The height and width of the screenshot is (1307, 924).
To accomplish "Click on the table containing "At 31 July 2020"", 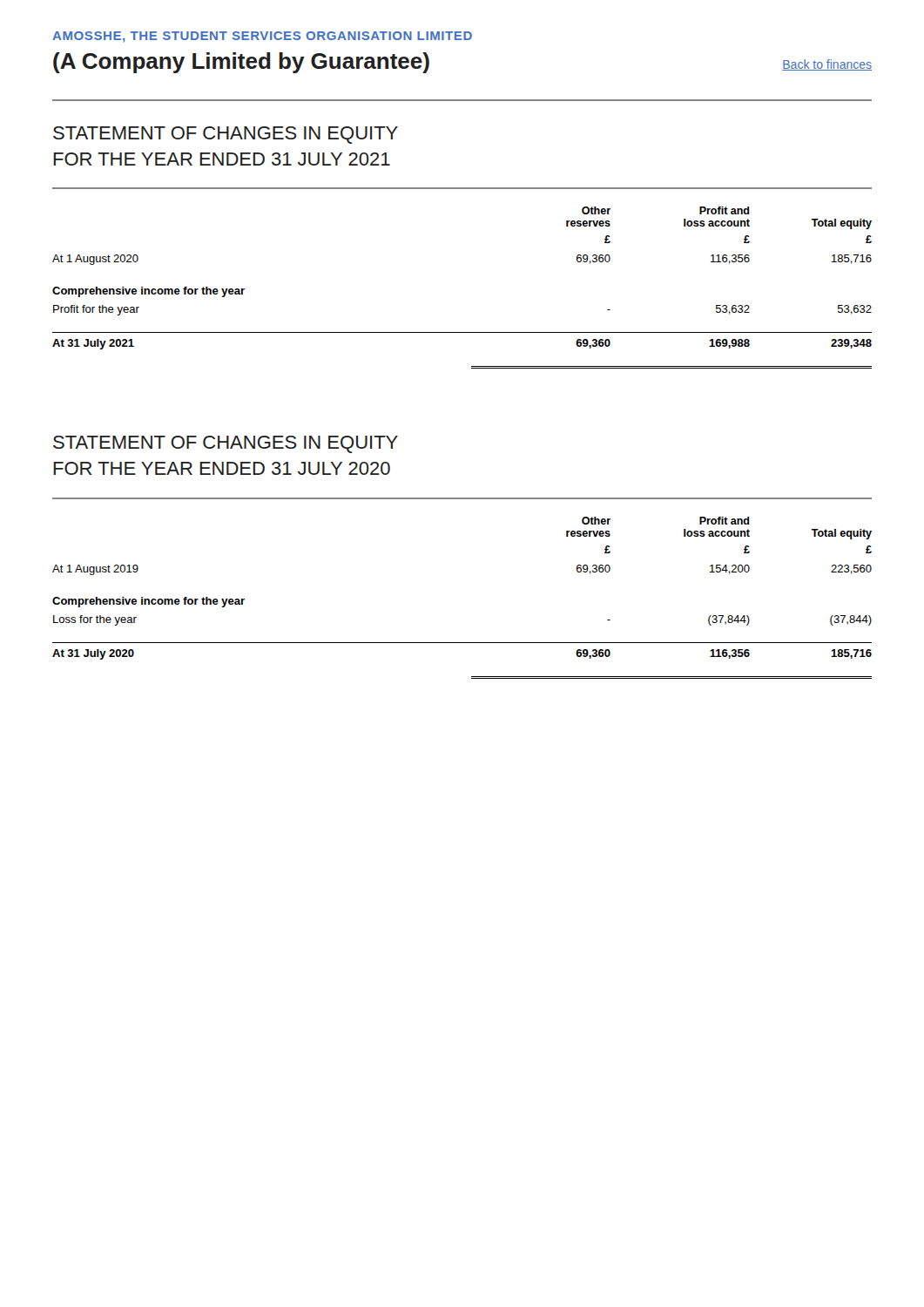I will (462, 602).
